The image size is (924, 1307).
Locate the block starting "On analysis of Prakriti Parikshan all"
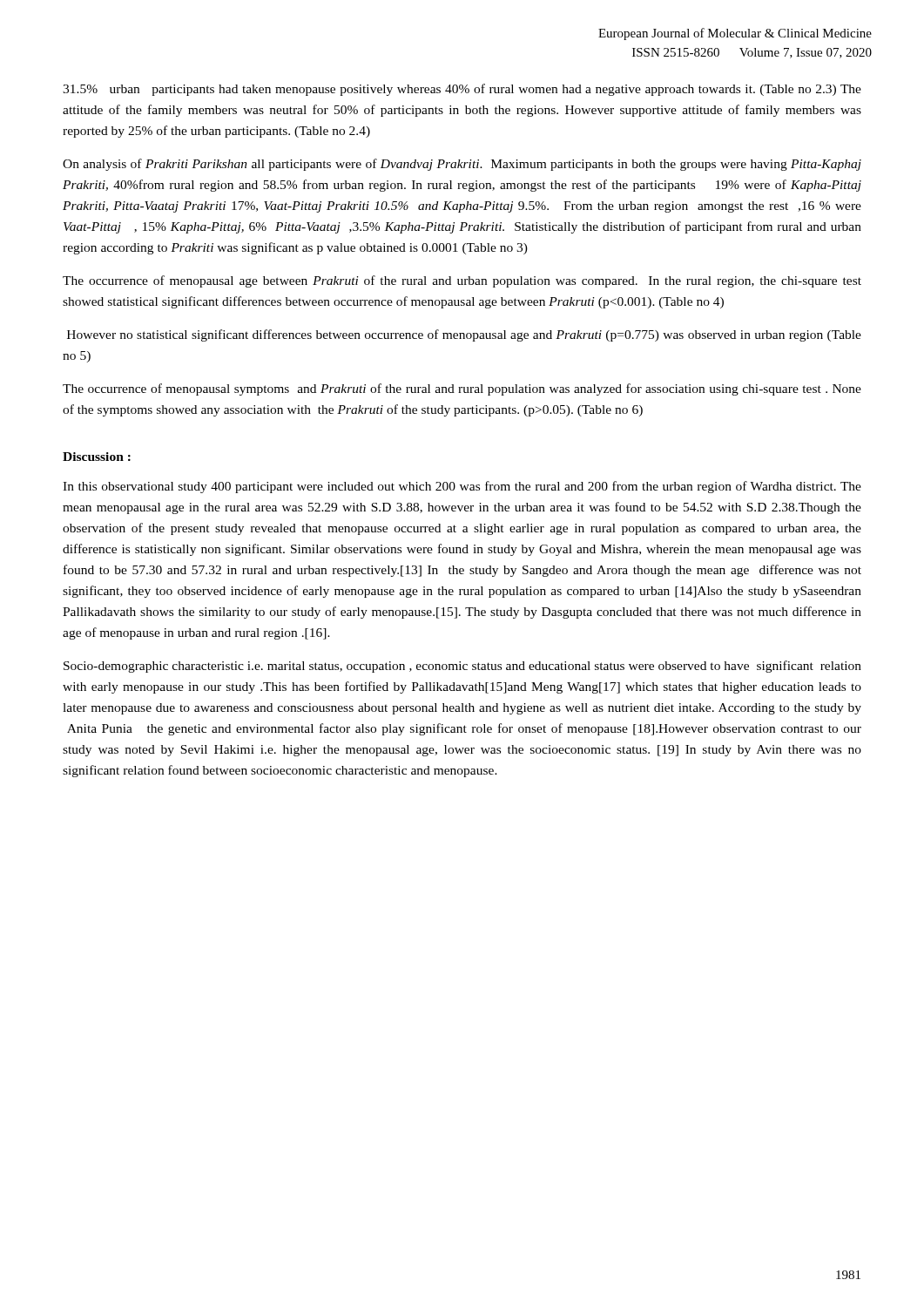coord(462,206)
